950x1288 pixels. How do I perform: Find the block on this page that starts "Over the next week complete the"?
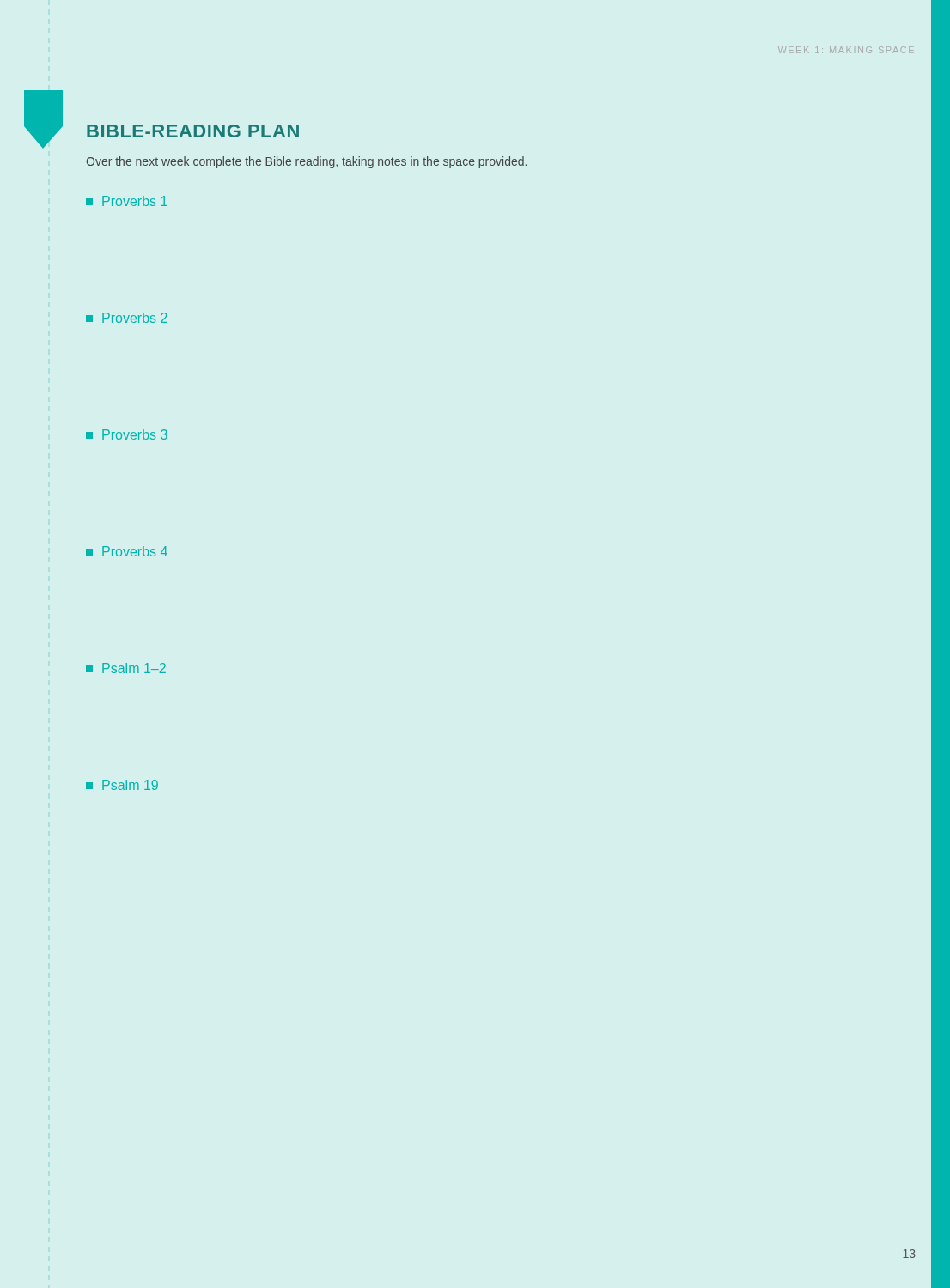tap(501, 161)
